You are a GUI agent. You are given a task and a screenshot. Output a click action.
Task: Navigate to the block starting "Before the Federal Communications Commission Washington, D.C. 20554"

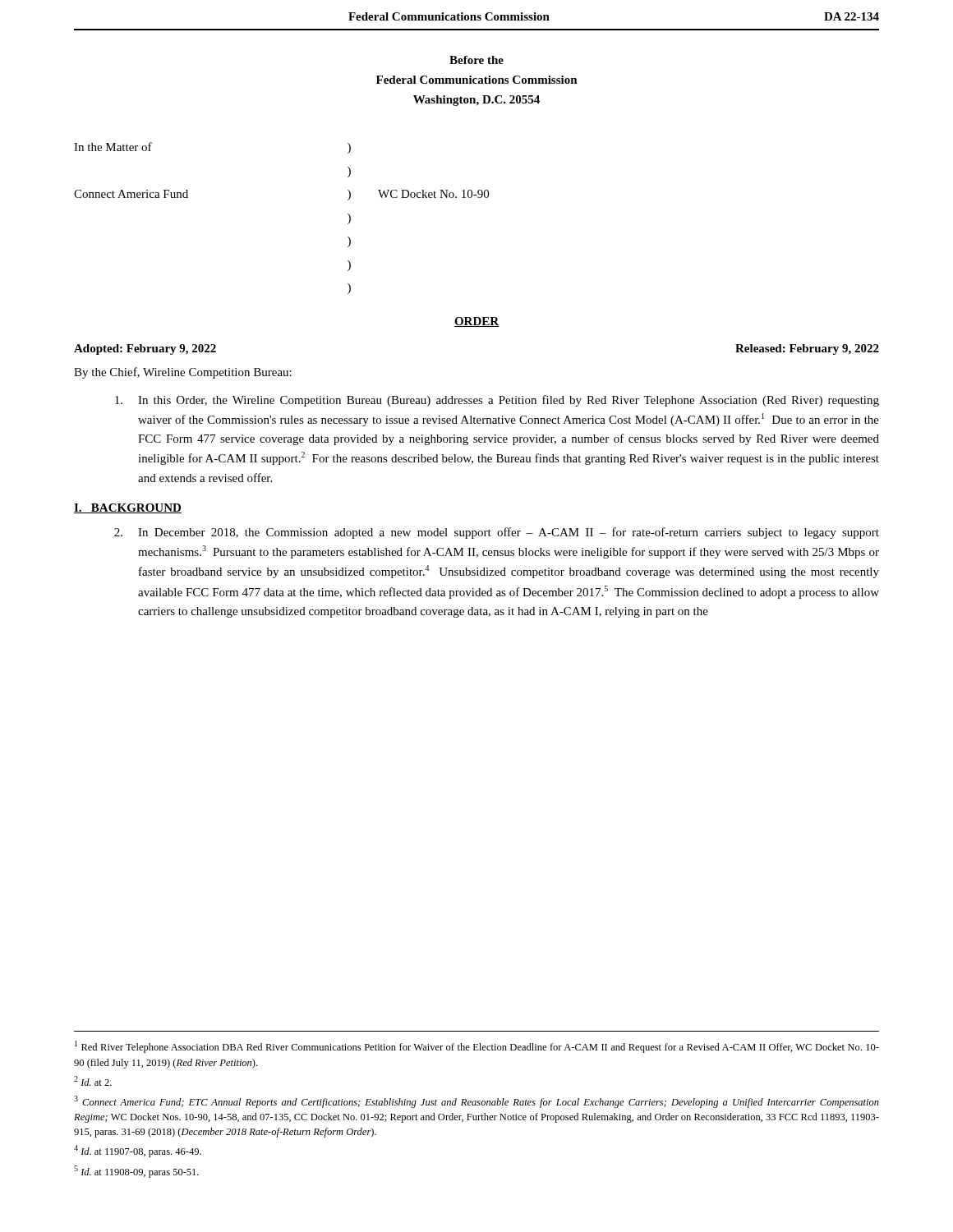(476, 80)
